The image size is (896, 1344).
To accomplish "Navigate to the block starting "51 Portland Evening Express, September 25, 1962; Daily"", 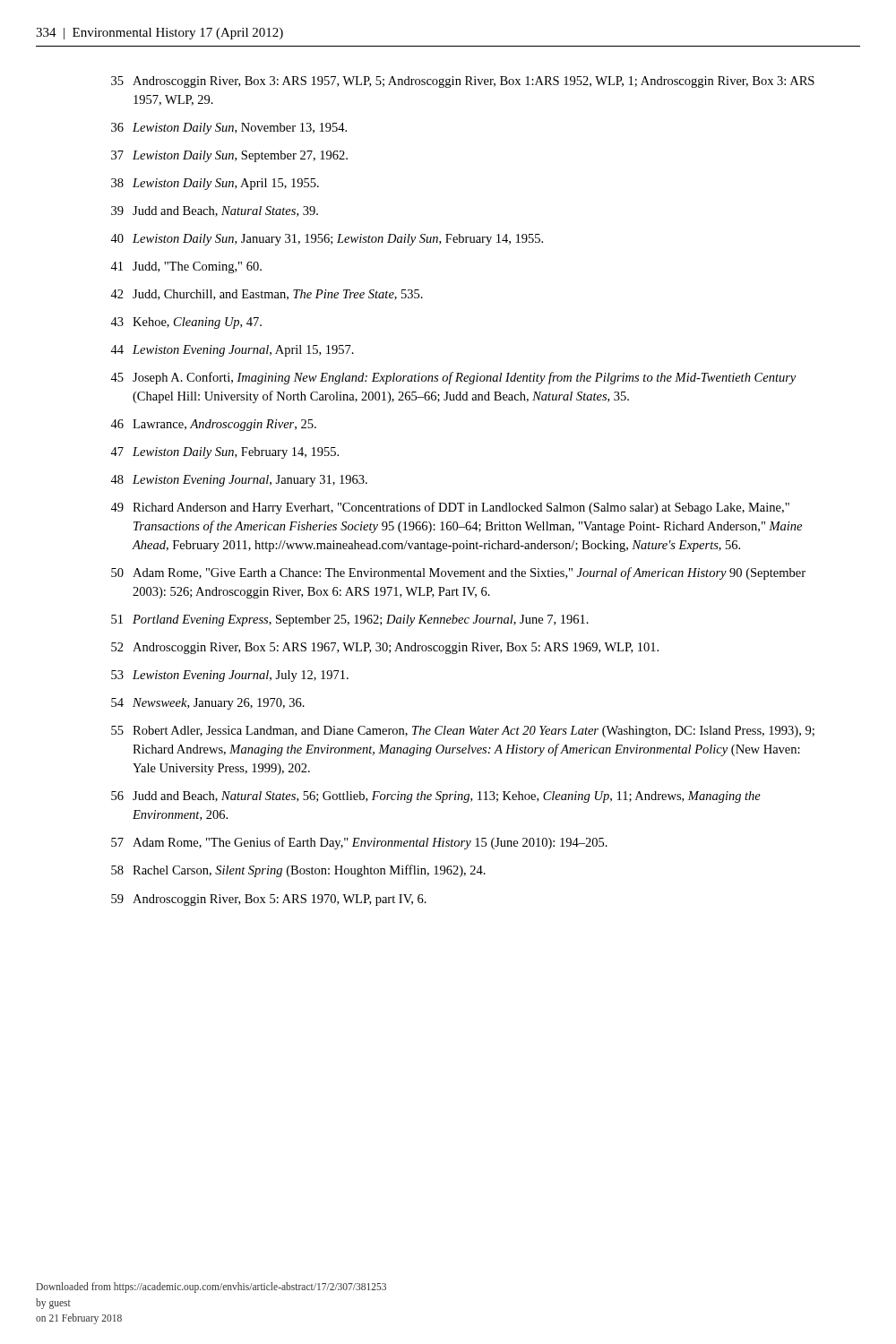I will point(457,620).
